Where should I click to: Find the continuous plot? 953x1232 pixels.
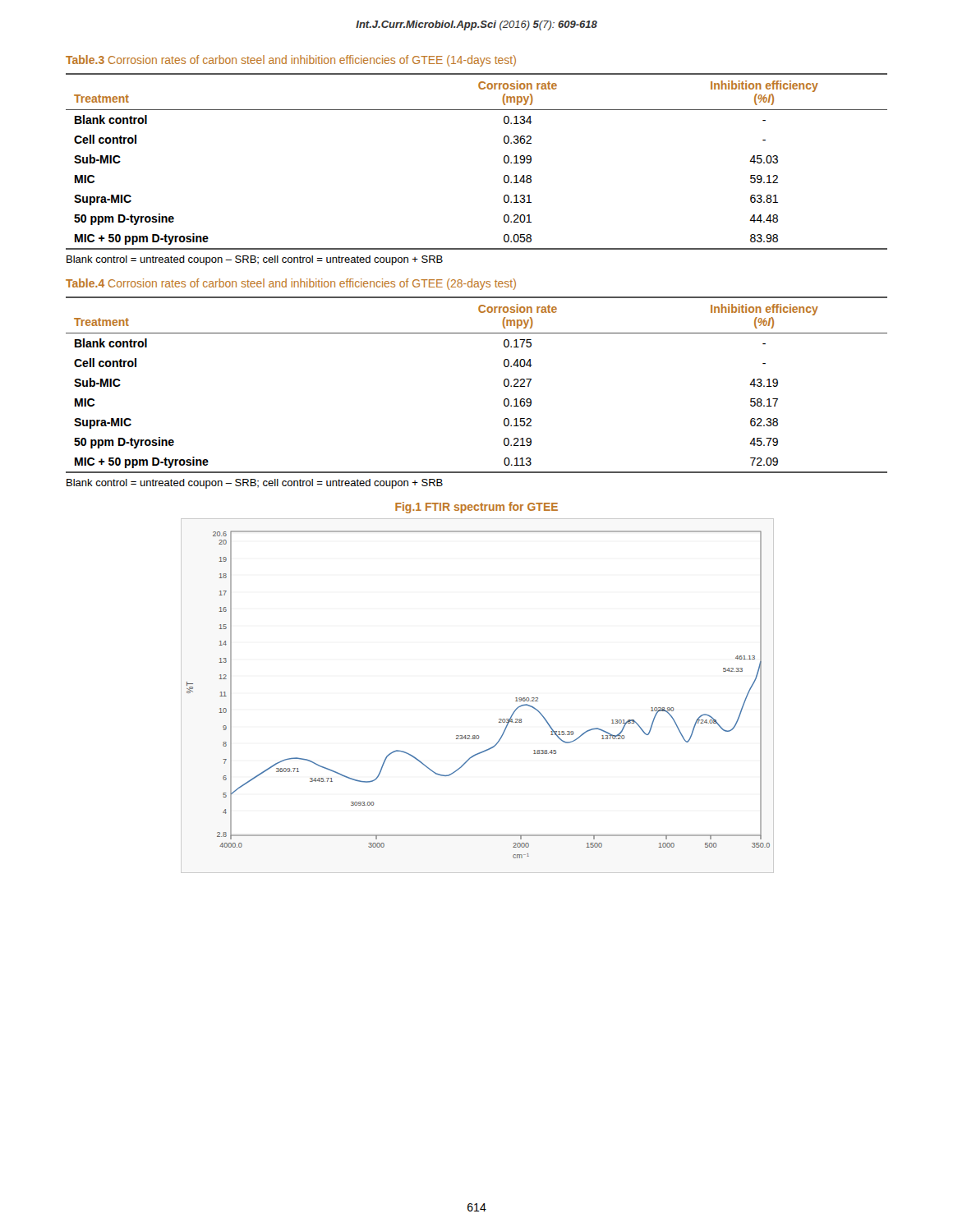coord(476,696)
